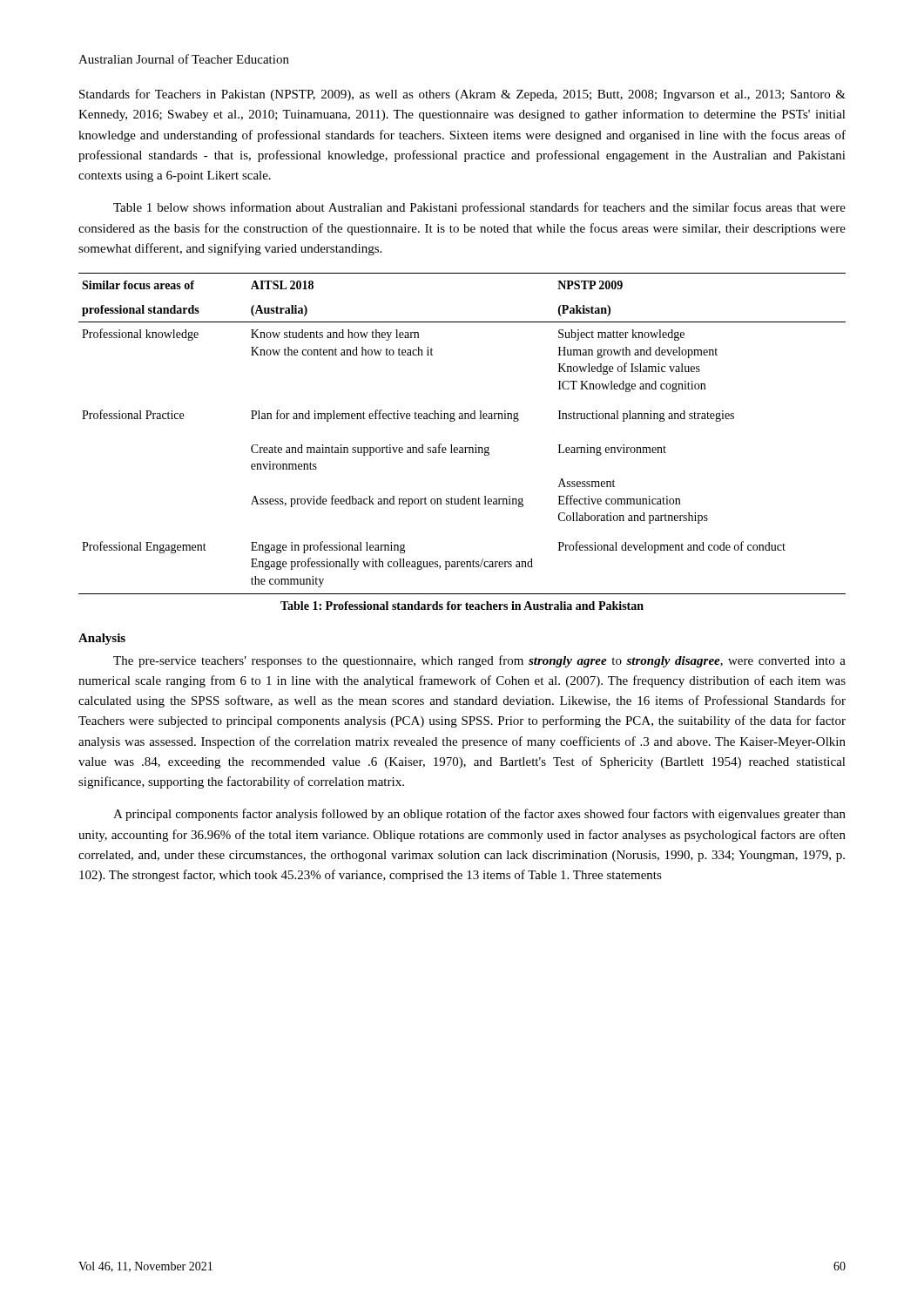Locate the region starting "A principal components factor"
The width and height of the screenshot is (924, 1307).
coord(462,845)
